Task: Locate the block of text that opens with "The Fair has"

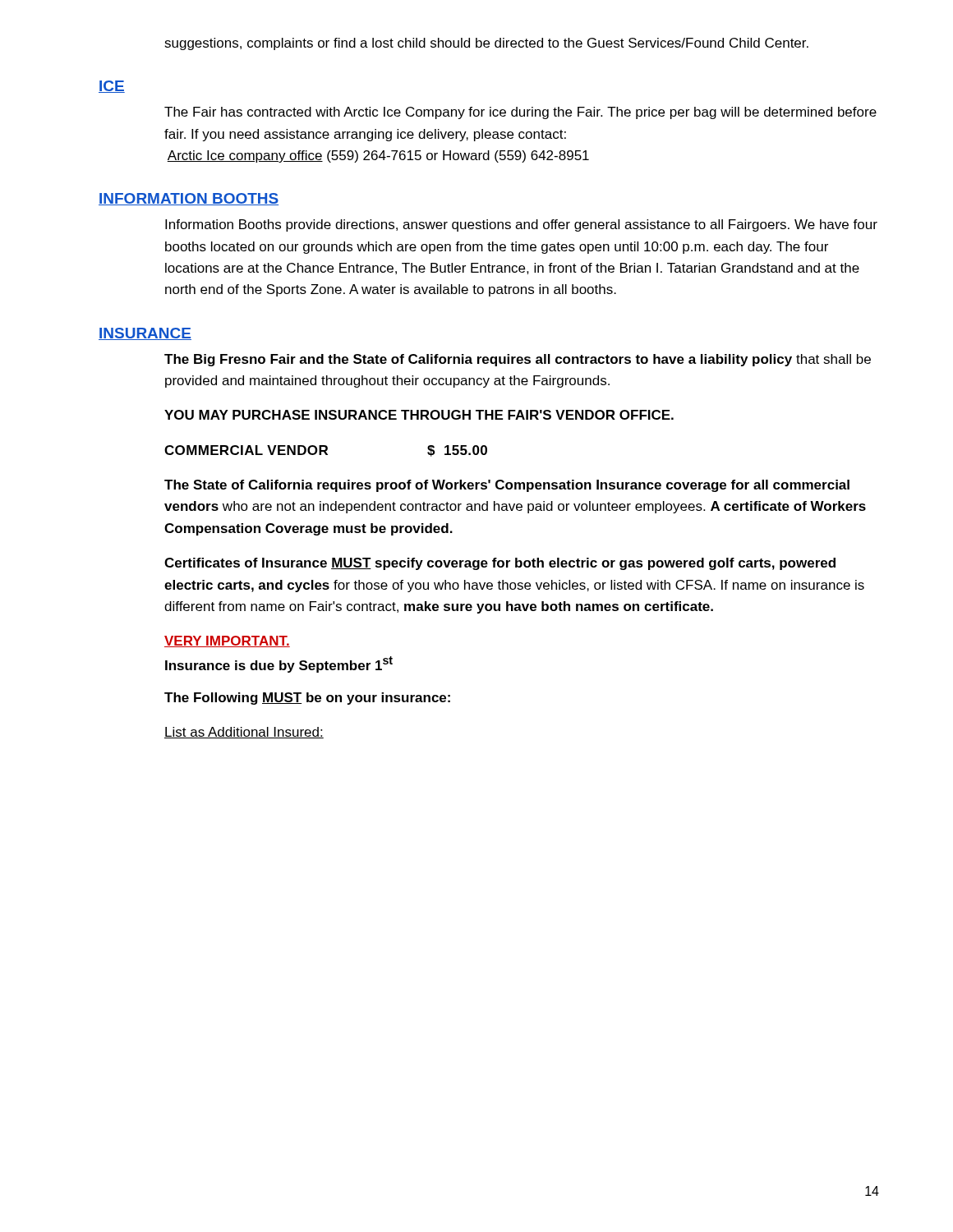Action: tap(520, 134)
